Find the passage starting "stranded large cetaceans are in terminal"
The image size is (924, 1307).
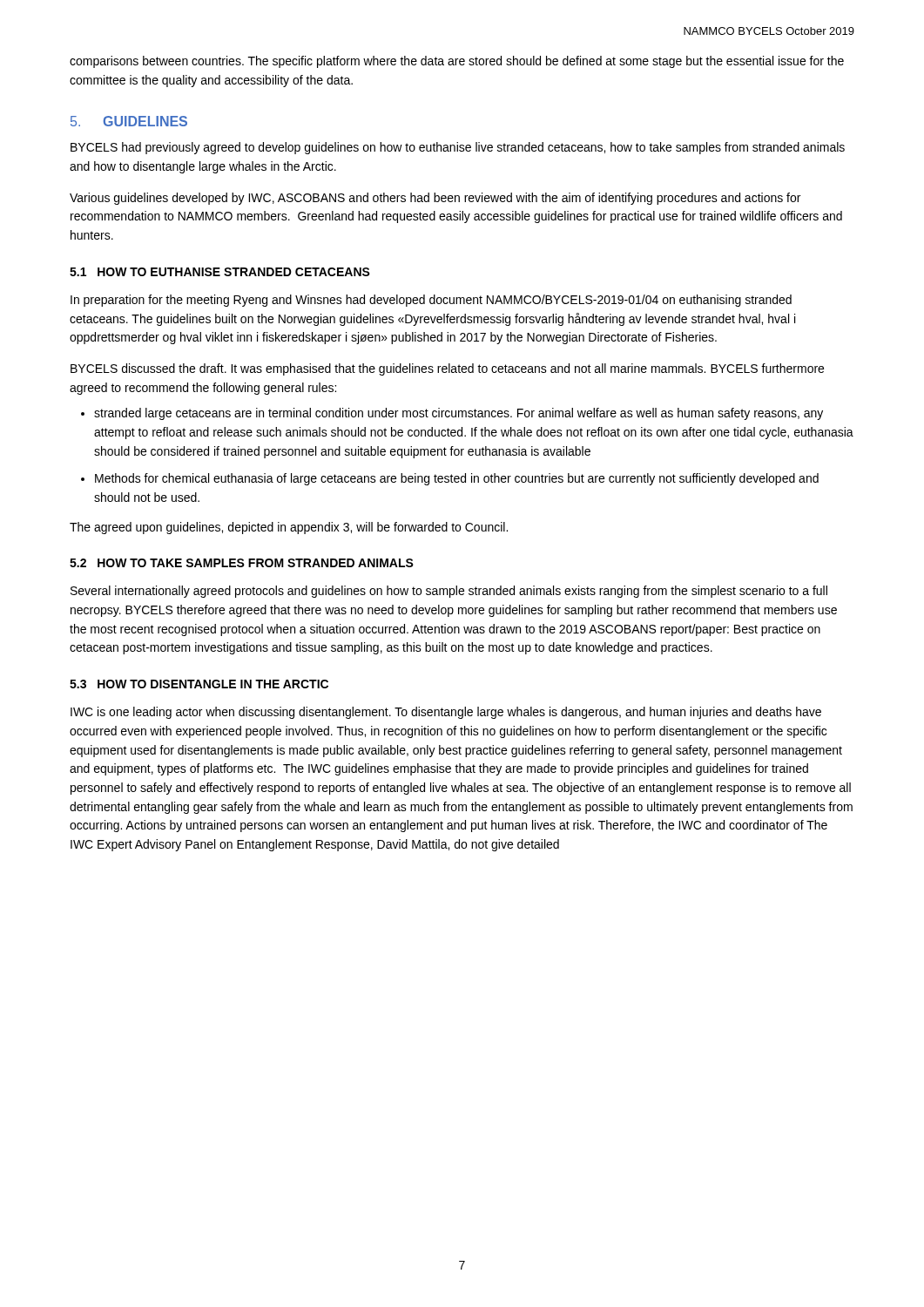[x=474, y=432]
